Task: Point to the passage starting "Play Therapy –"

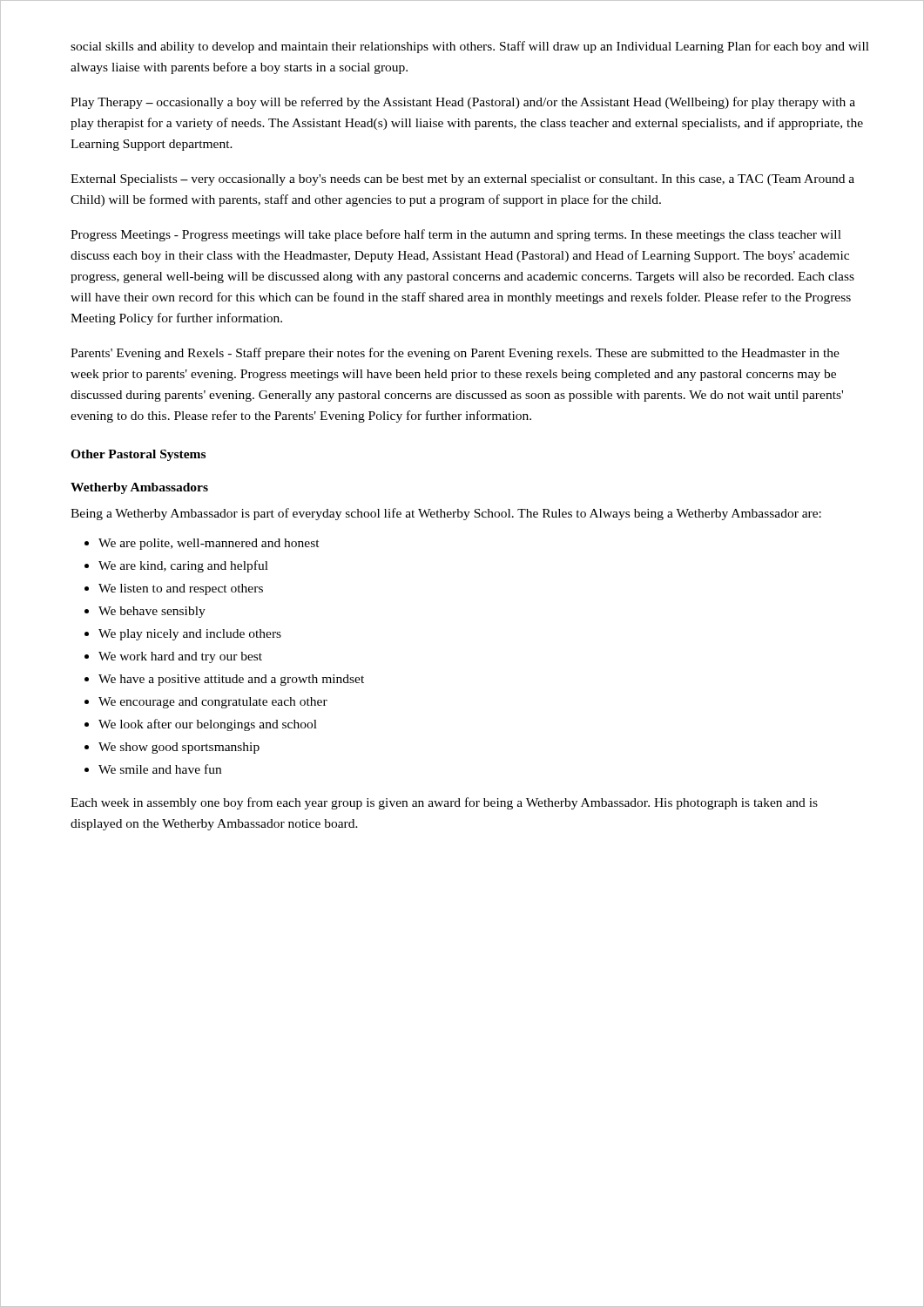Action: [467, 122]
